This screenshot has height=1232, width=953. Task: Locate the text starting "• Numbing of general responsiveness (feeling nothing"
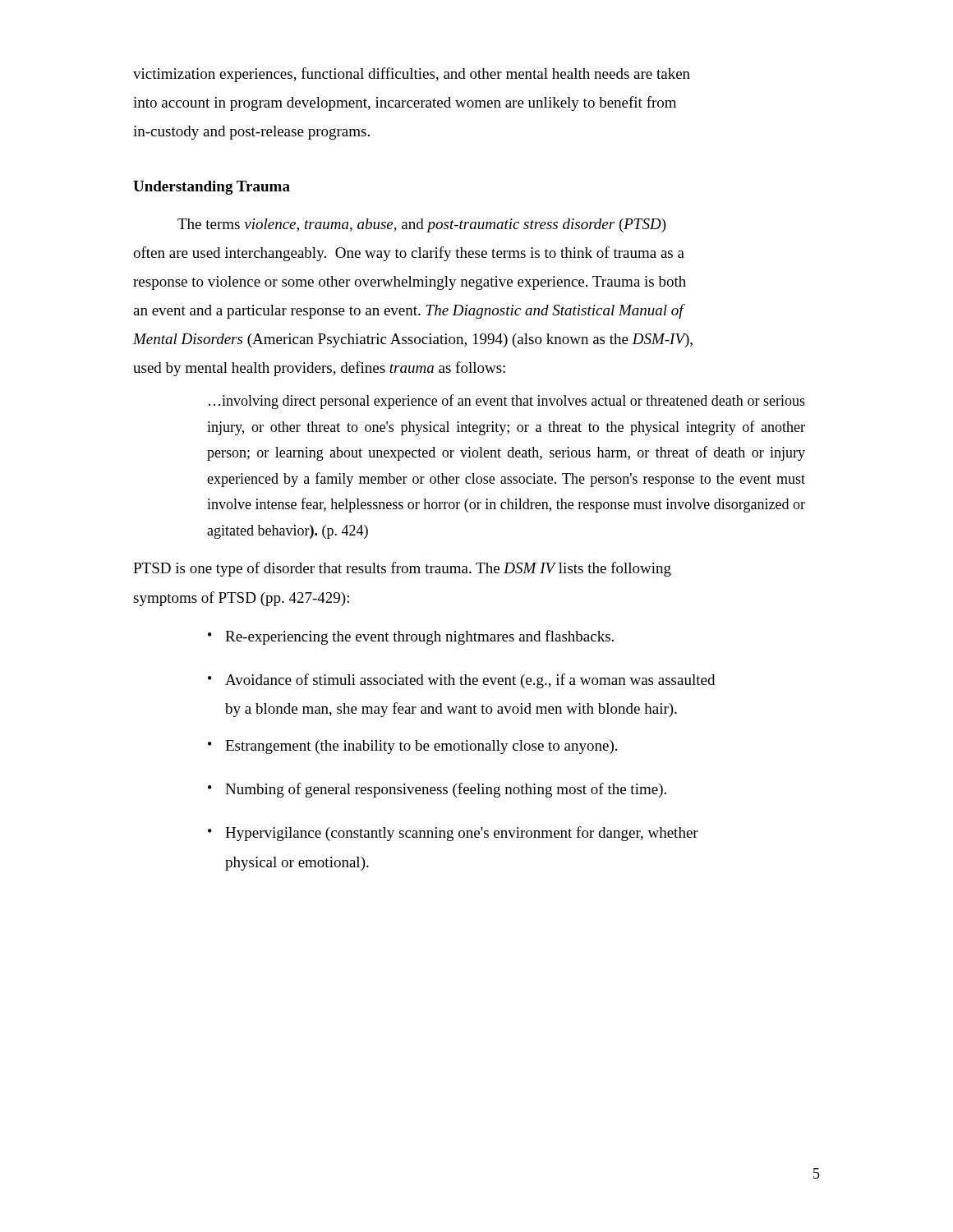[x=437, y=789]
